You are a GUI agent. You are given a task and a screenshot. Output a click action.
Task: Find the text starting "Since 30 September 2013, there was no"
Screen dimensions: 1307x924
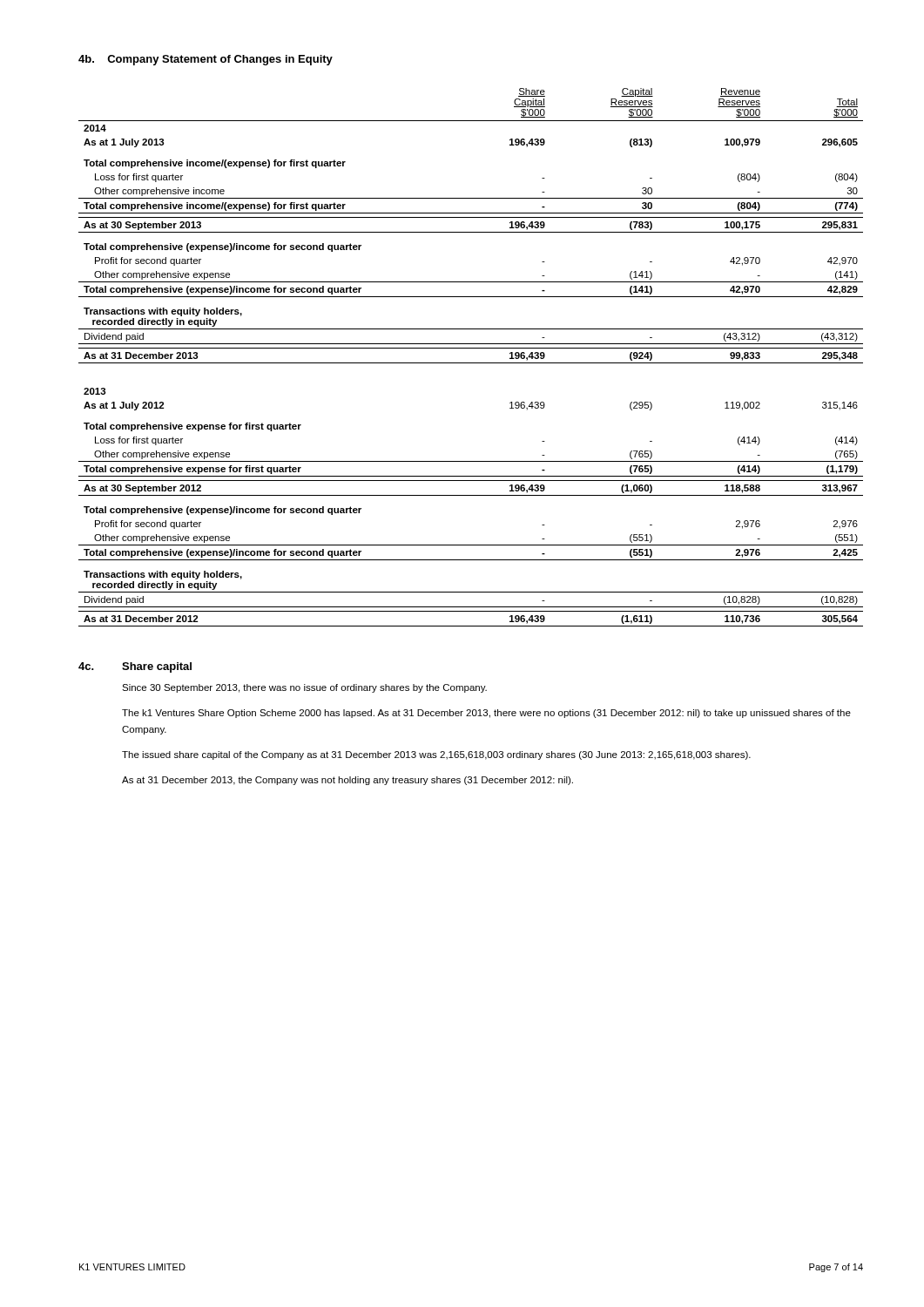coord(305,687)
